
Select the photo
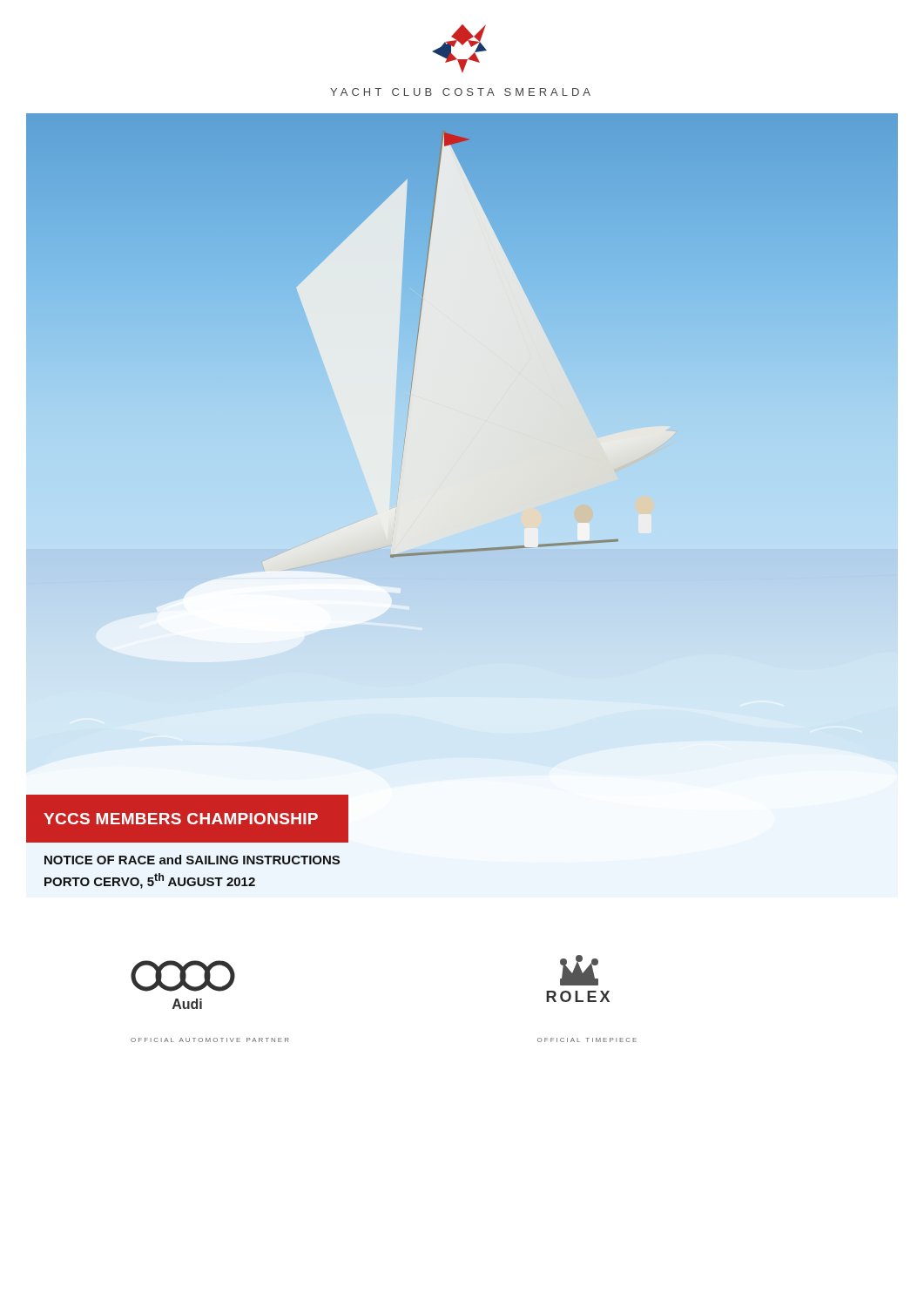pos(462,505)
